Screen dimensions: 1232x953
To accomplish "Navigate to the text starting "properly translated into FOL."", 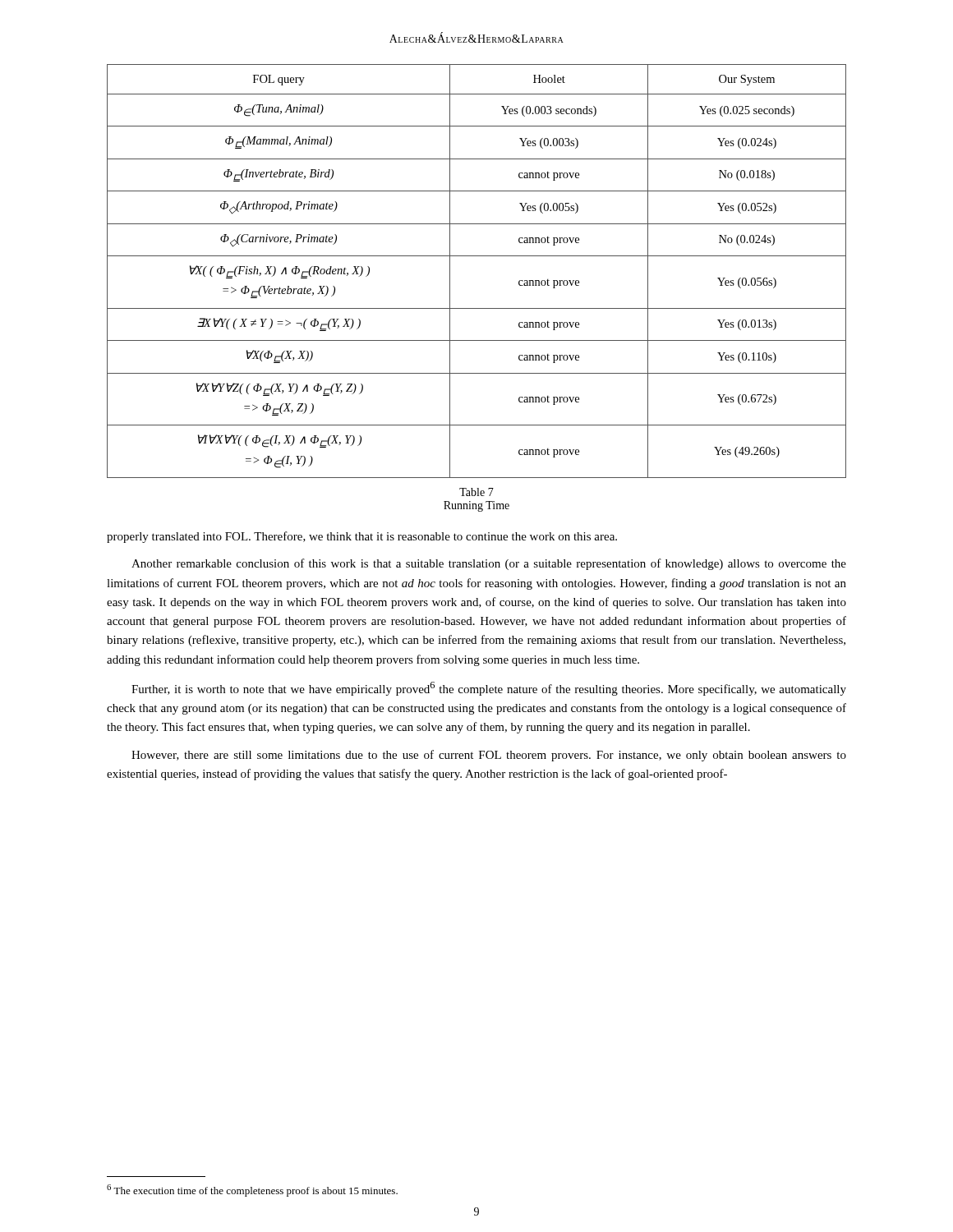I will [362, 536].
